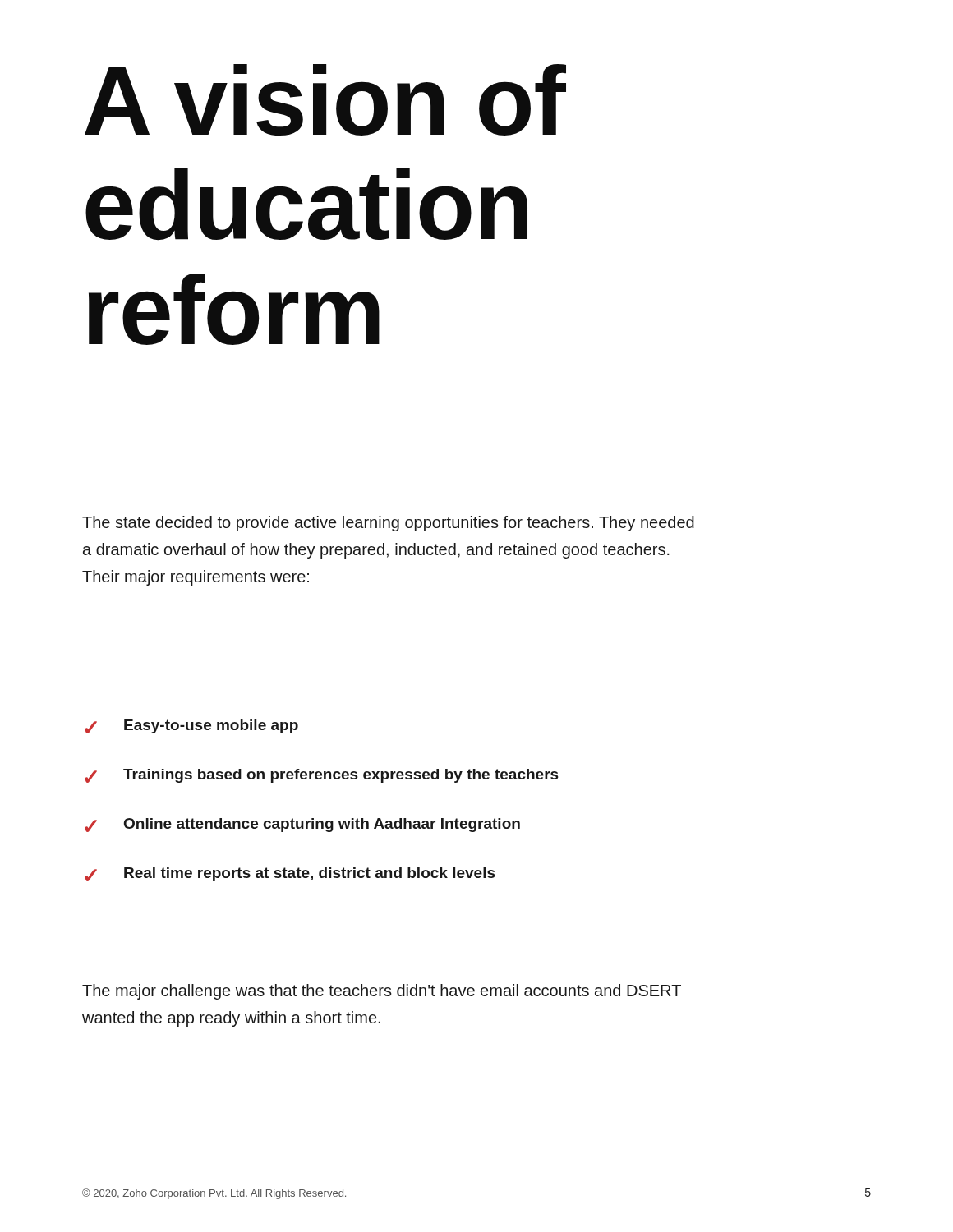Locate the block of text that opens with "✓ Real time reports at state, district and"

point(289,876)
